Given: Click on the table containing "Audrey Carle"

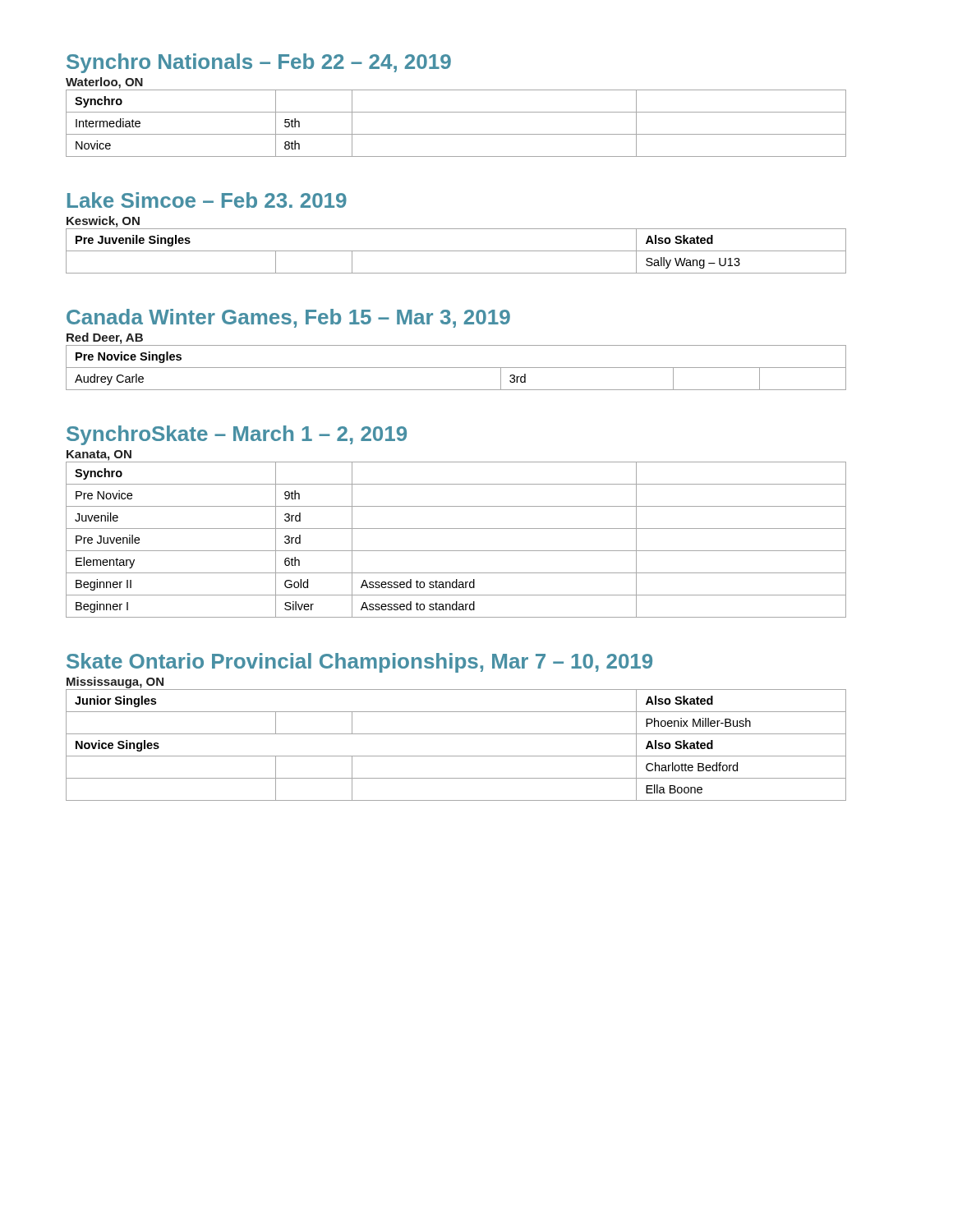Looking at the screenshot, I should [476, 368].
